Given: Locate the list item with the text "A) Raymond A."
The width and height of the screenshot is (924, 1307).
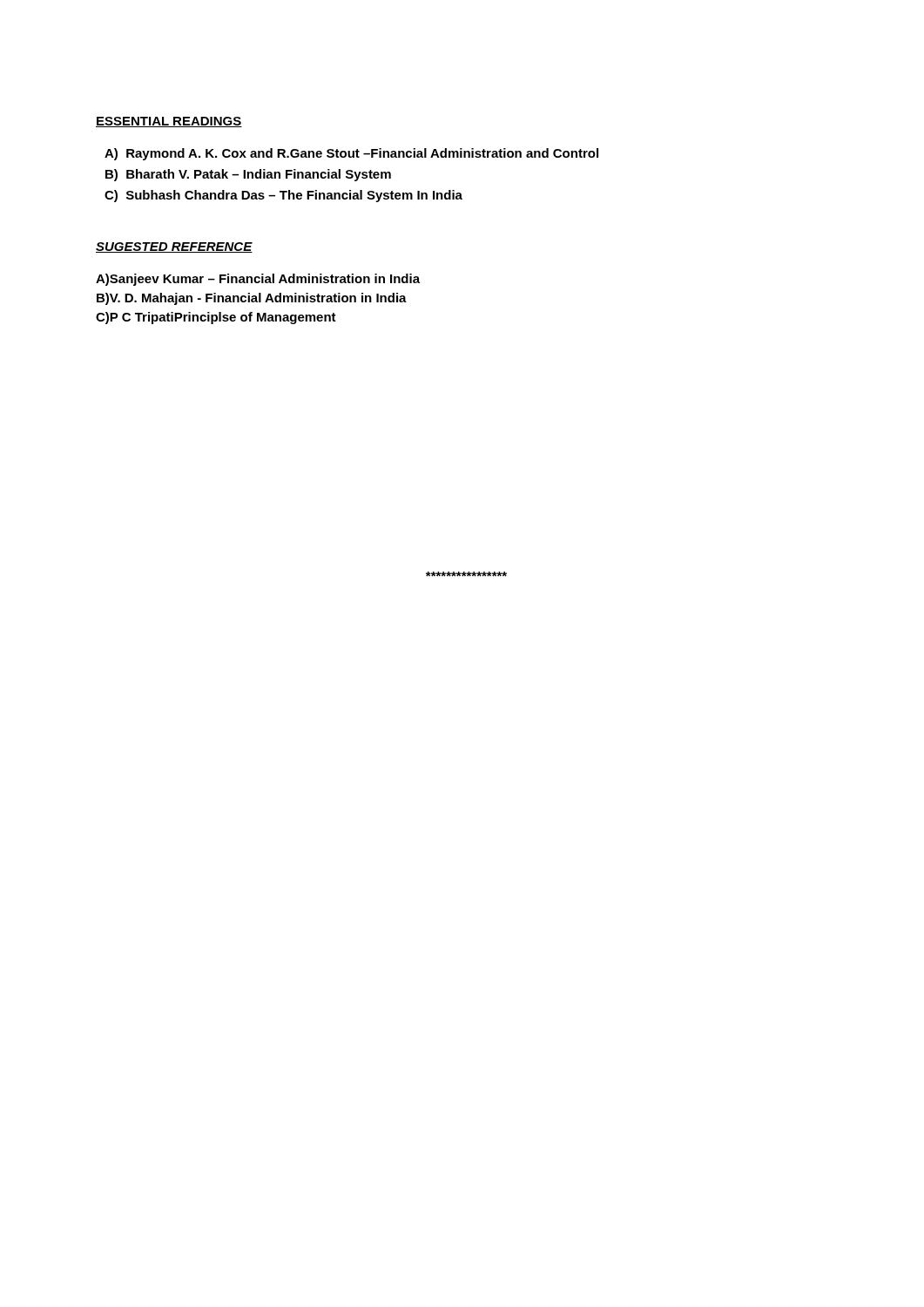Looking at the screenshot, I should [352, 153].
